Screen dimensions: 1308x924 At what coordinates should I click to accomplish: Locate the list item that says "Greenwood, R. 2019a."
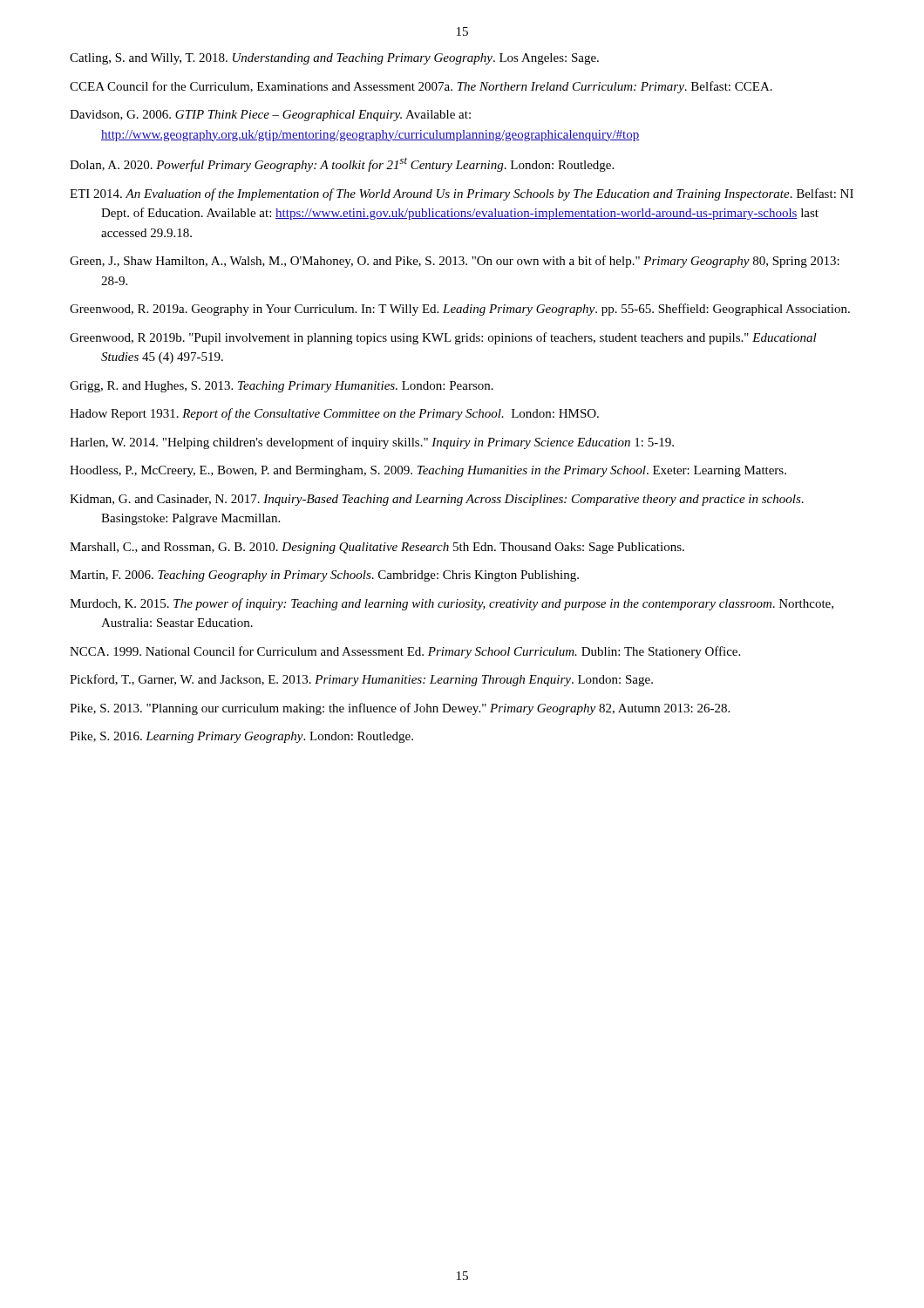click(460, 309)
